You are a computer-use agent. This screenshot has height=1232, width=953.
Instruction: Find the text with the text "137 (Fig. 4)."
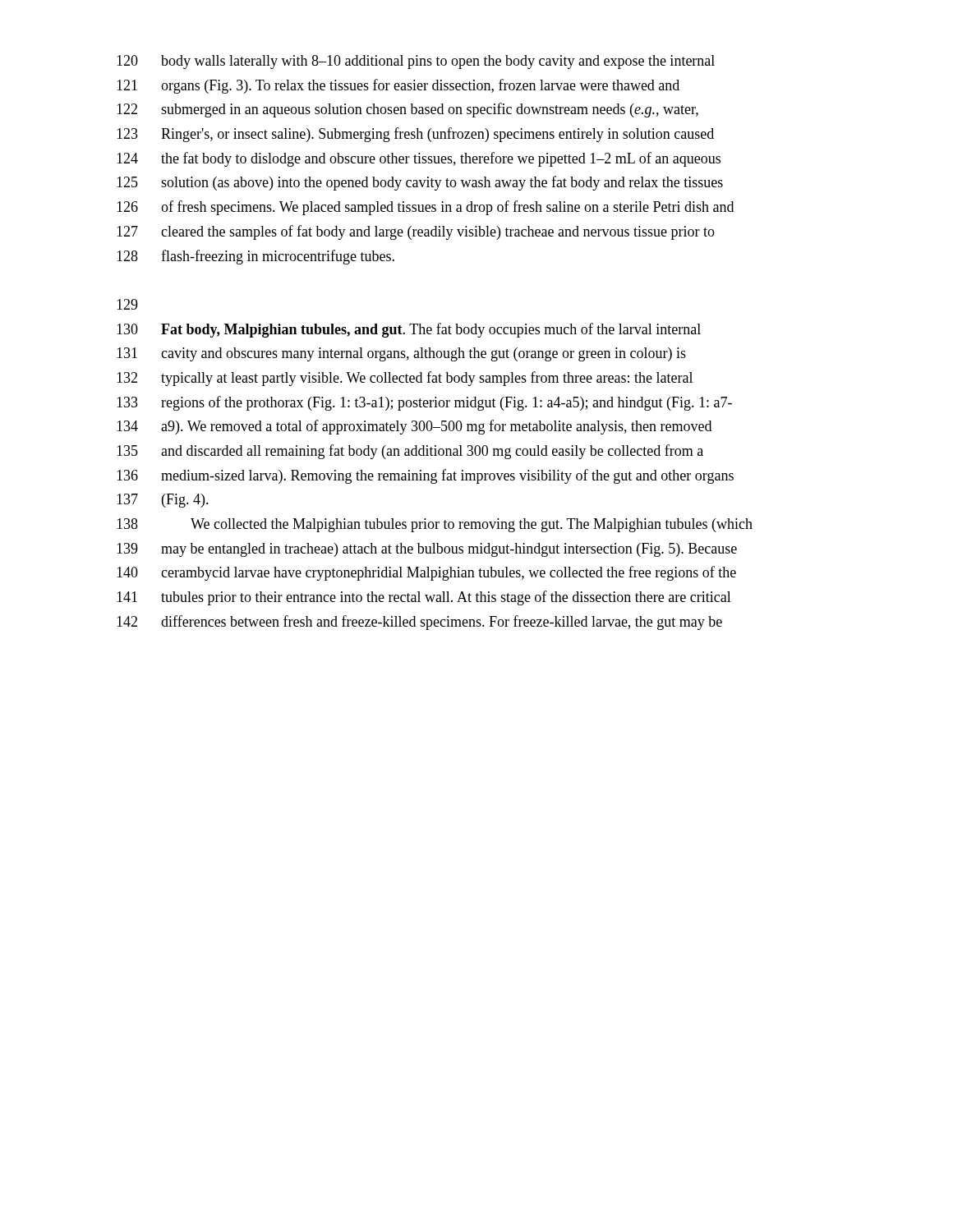click(x=163, y=501)
